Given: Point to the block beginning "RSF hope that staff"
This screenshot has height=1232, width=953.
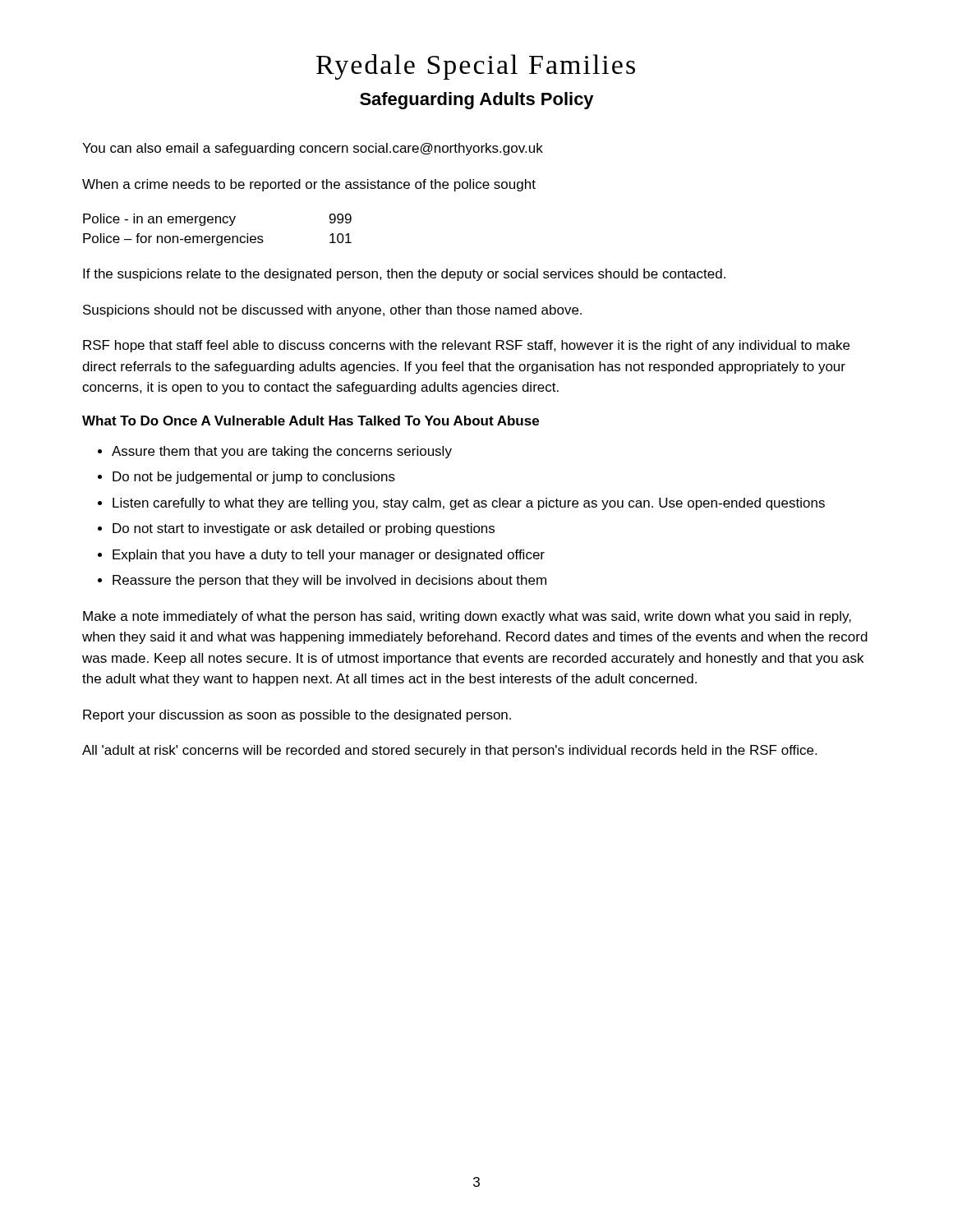Looking at the screenshot, I should (x=466, y=366).
